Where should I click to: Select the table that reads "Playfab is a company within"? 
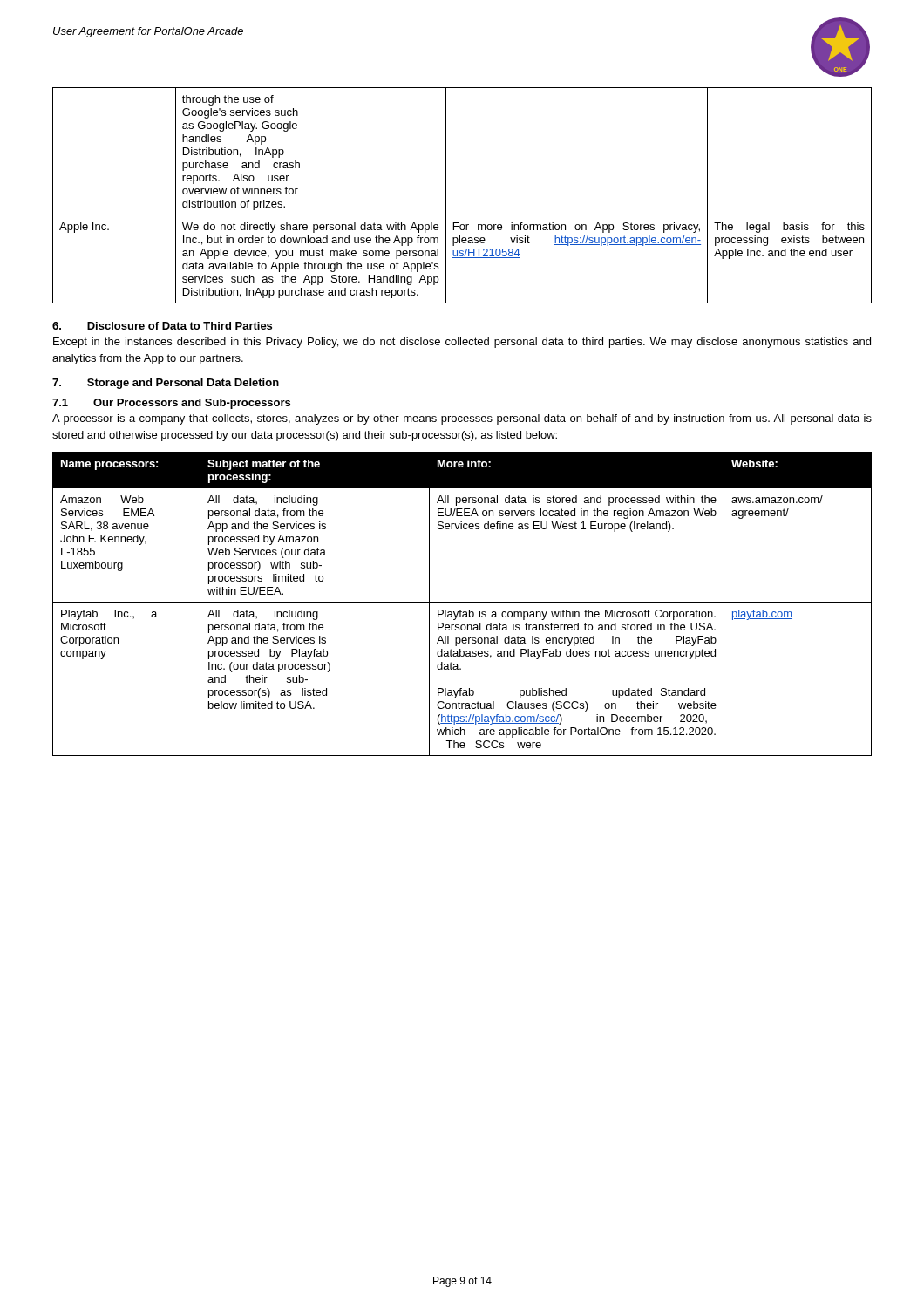462,604
